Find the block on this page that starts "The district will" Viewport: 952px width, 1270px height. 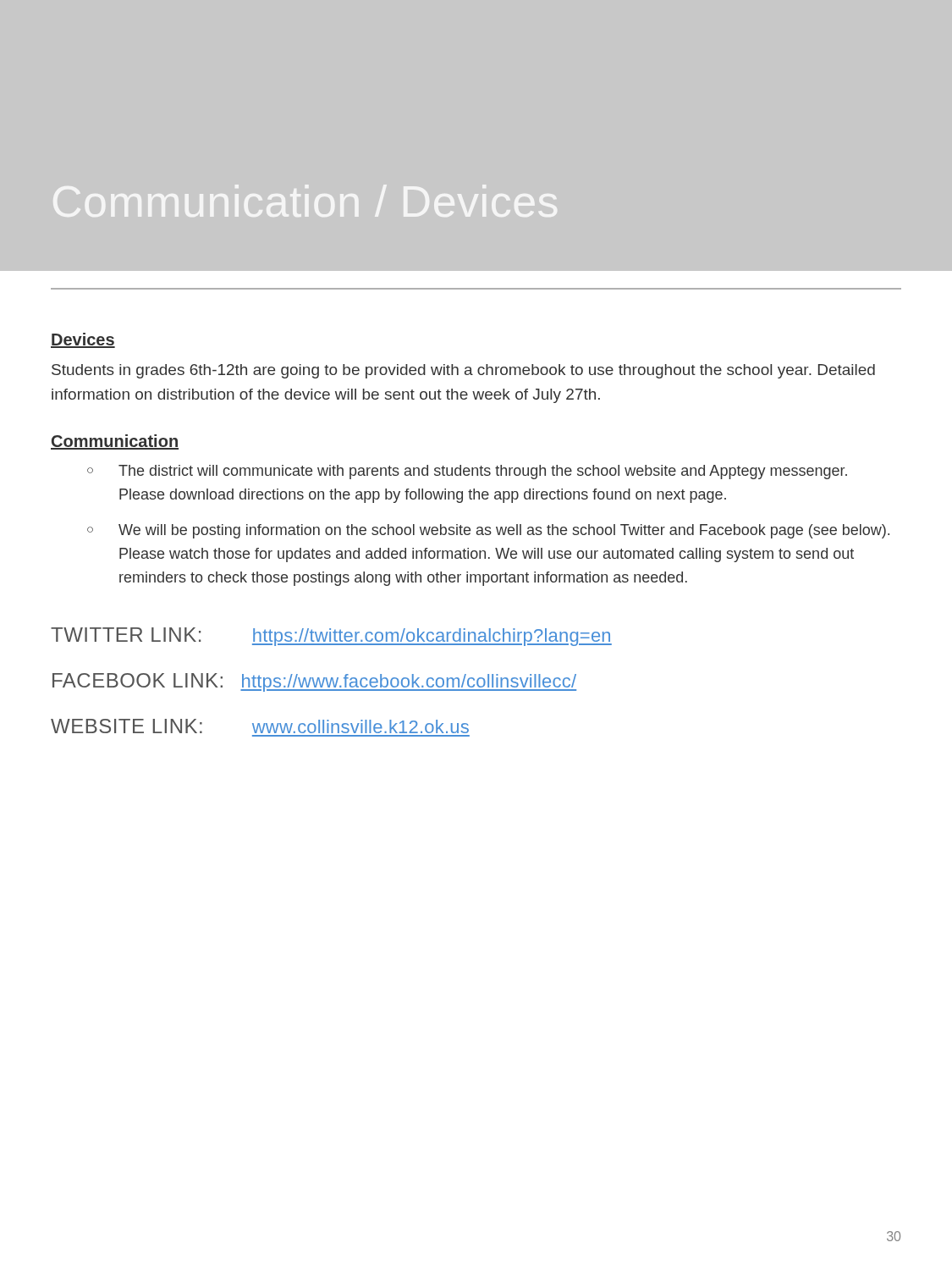pos(485,483)
